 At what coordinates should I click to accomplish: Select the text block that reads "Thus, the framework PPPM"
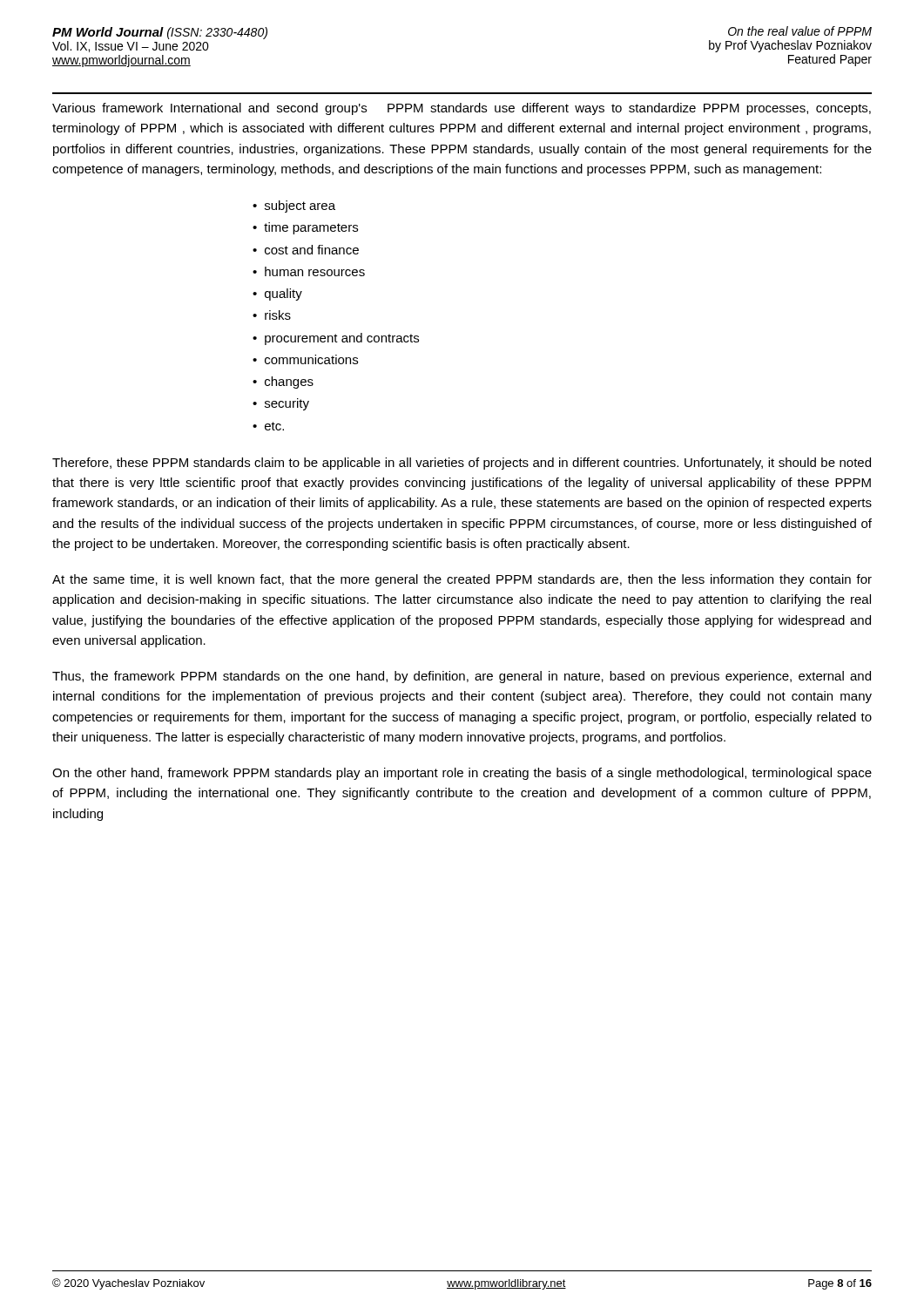(462, 706)
